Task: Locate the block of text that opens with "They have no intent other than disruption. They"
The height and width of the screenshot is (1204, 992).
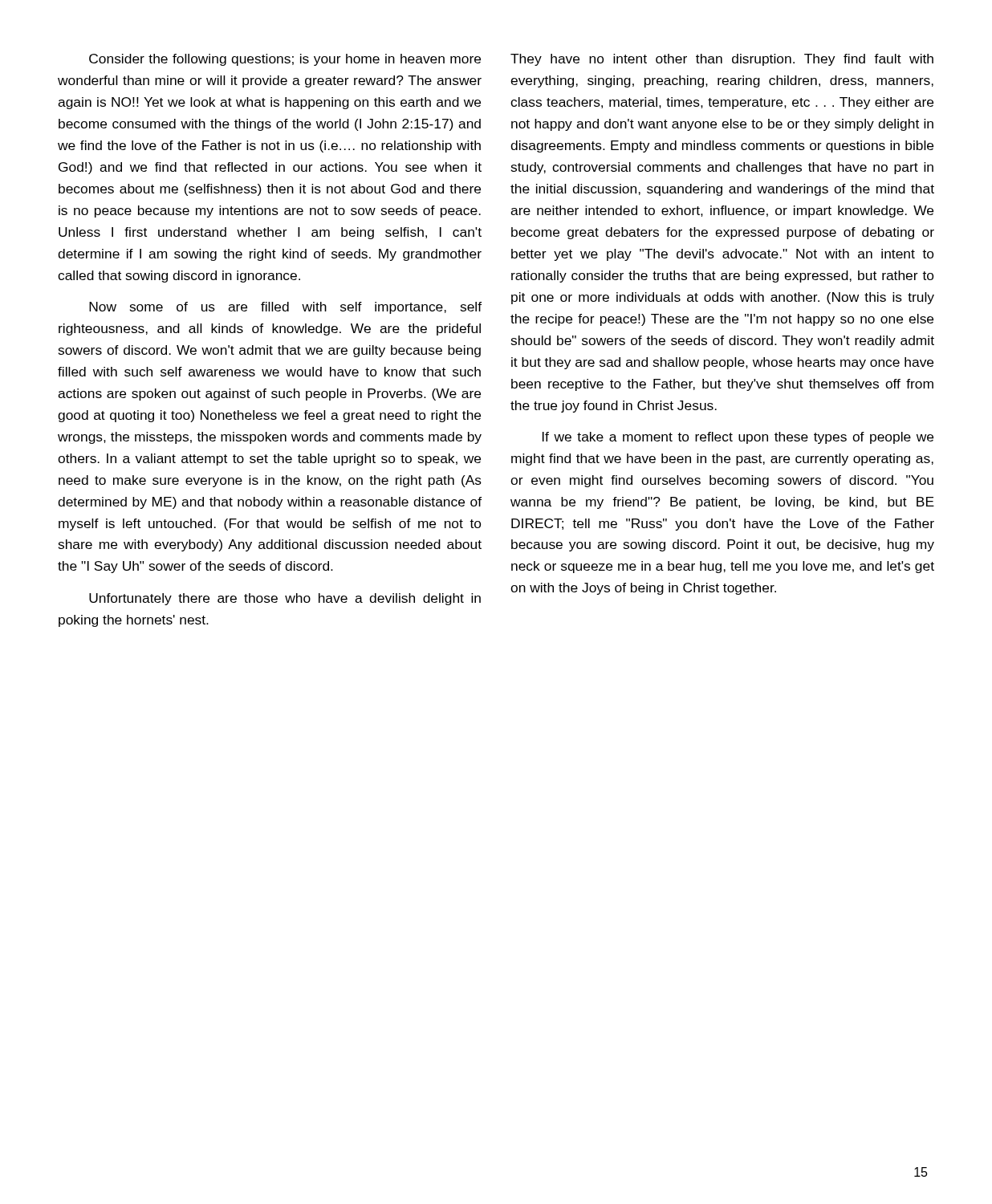Action: pos(722,324)
